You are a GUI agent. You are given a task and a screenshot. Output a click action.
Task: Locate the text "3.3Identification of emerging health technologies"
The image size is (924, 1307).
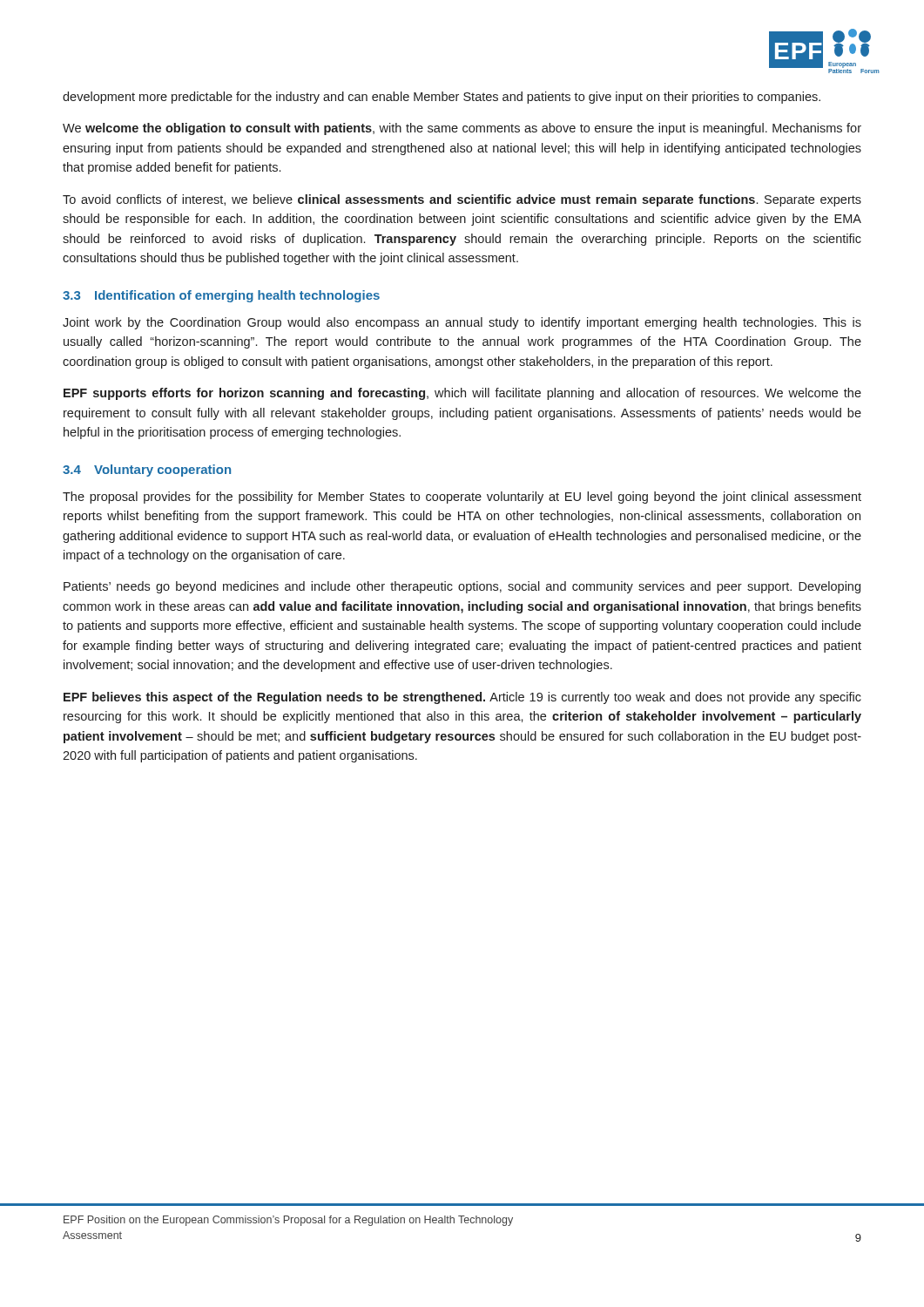221,295
